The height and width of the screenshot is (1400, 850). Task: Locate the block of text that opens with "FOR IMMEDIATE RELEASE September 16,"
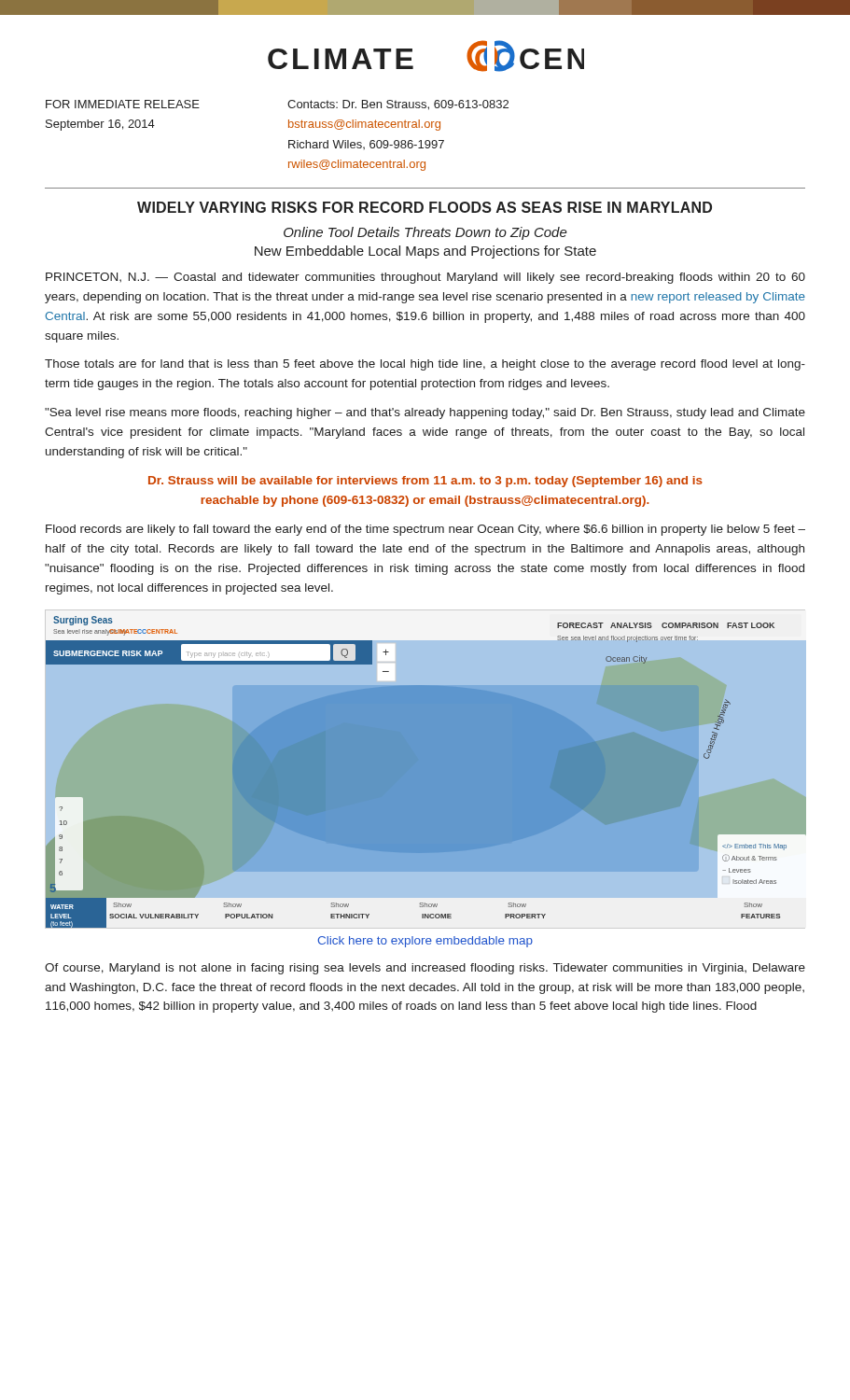pyautogui.click(x=122, y=114)
